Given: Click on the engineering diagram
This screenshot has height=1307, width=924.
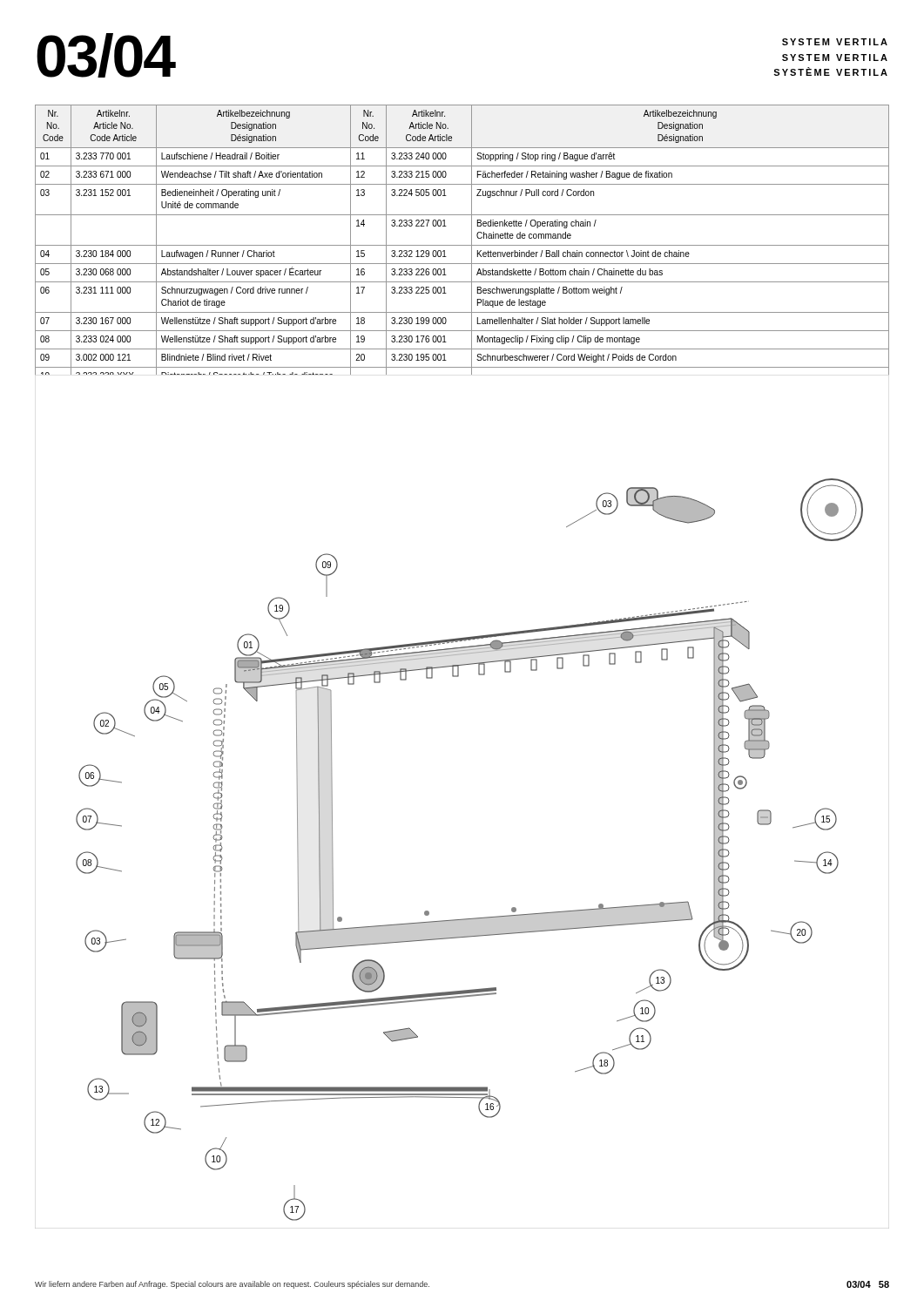Looking at the screenshot, I should point(462,802).
